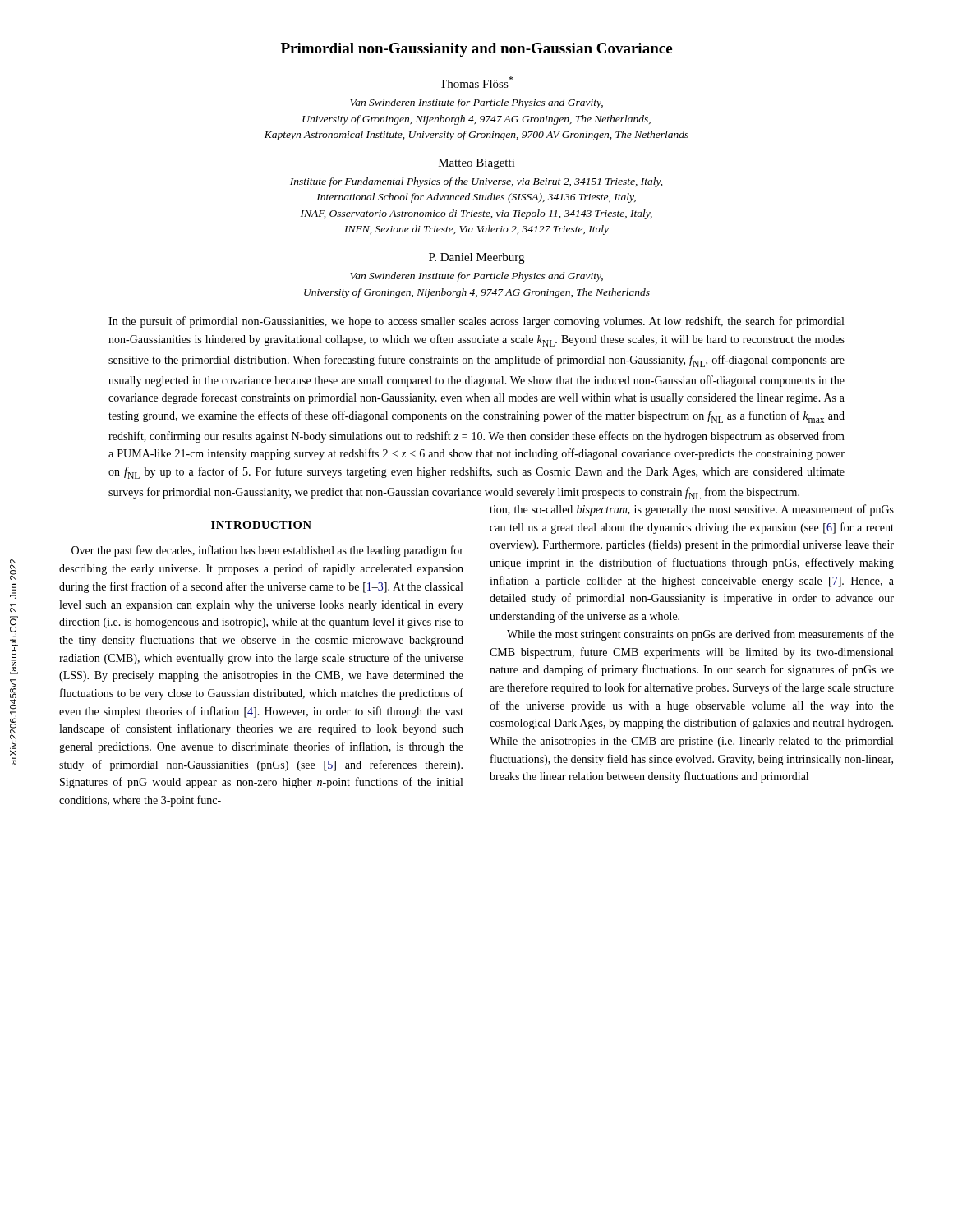The image size is (953, 1232).
Task: Select the block starting "Matteo Biagetti Institute for Fundamental Physics of"
Action: point(476,197)
